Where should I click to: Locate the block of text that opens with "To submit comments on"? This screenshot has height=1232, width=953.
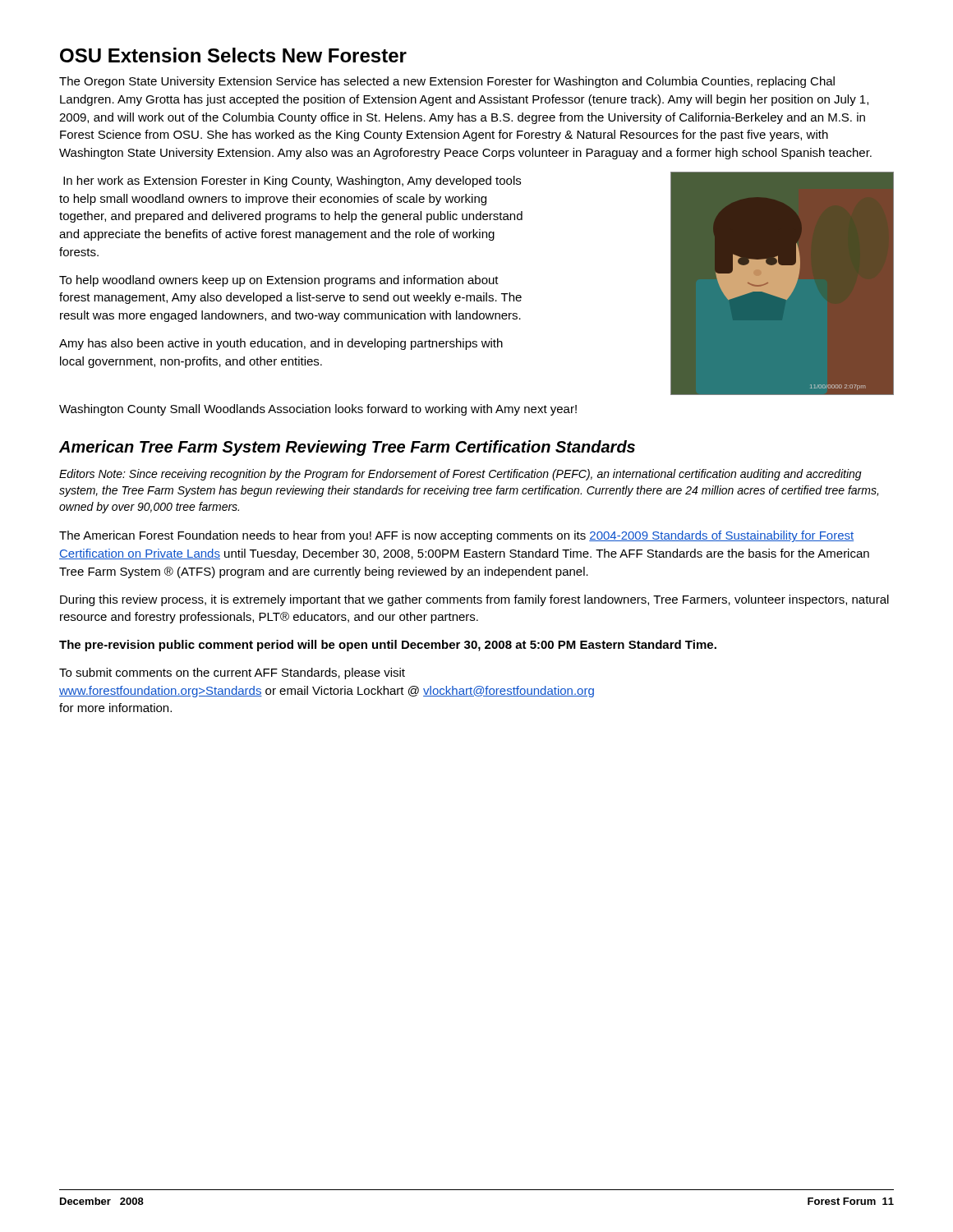(476, 690)
